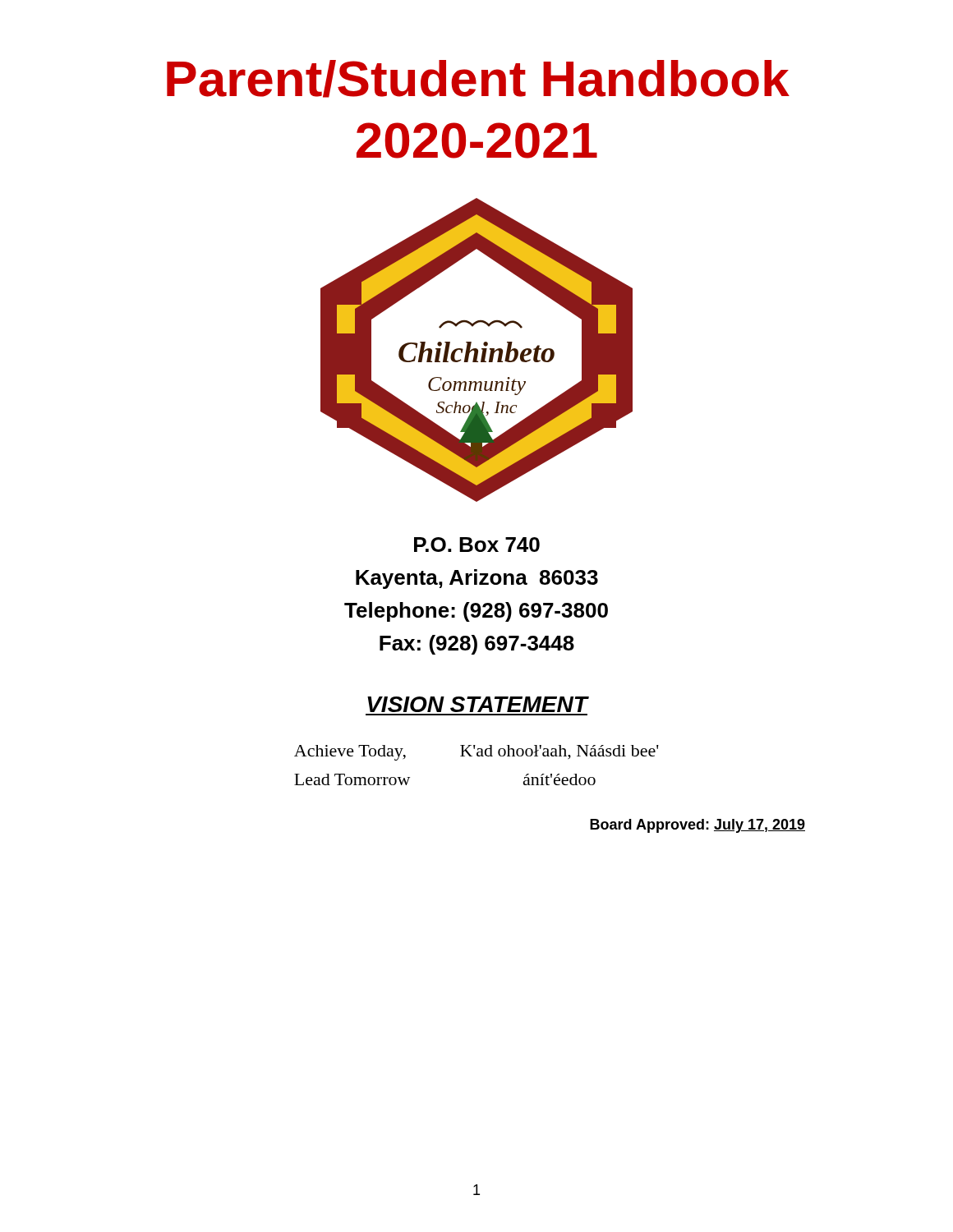953x1232 pixels.
Task: Locate the text "Parent/Student Handbook 2020-2021"
Action: pos(476,109)
